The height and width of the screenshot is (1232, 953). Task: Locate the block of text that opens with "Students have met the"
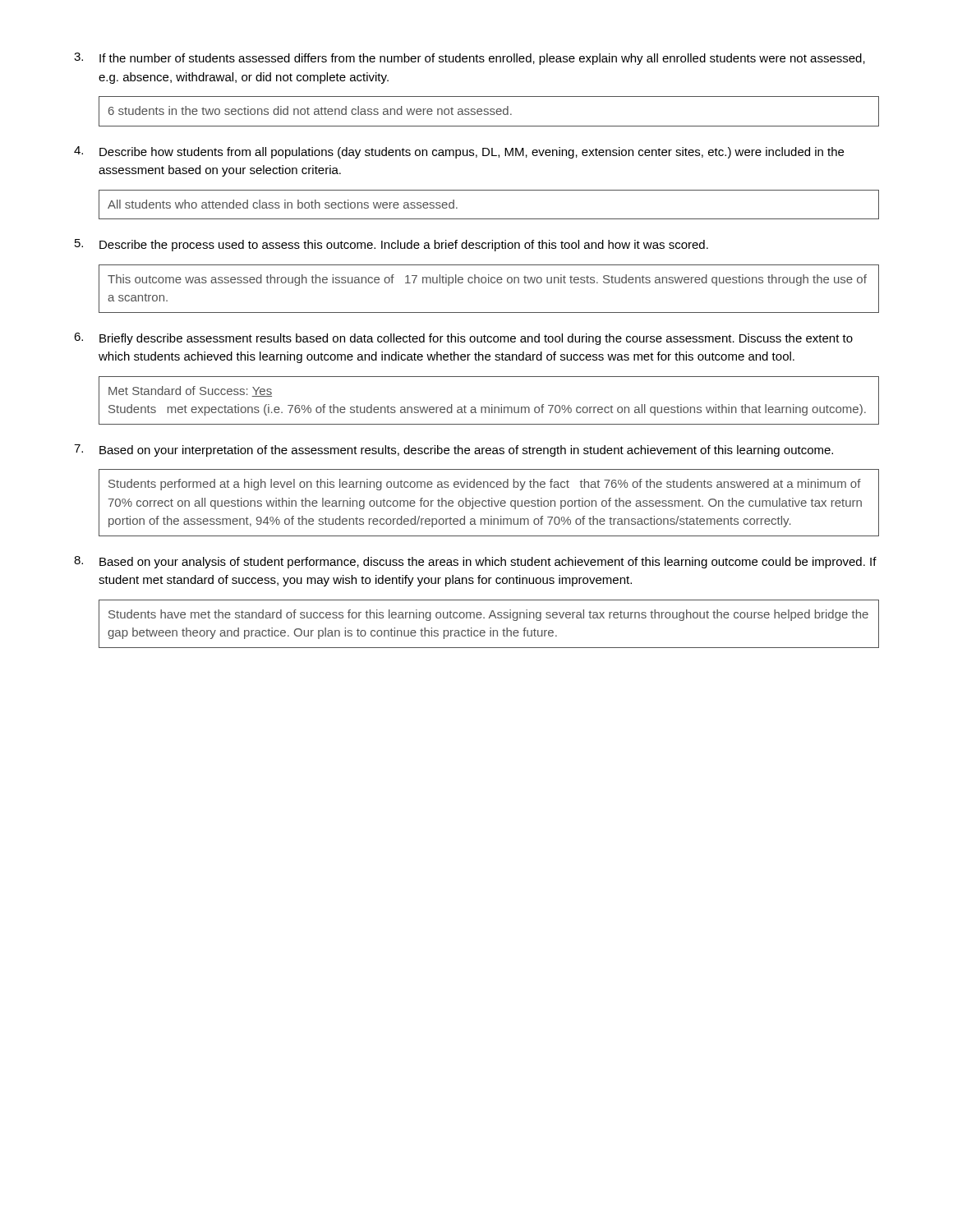tap(488, 623)
